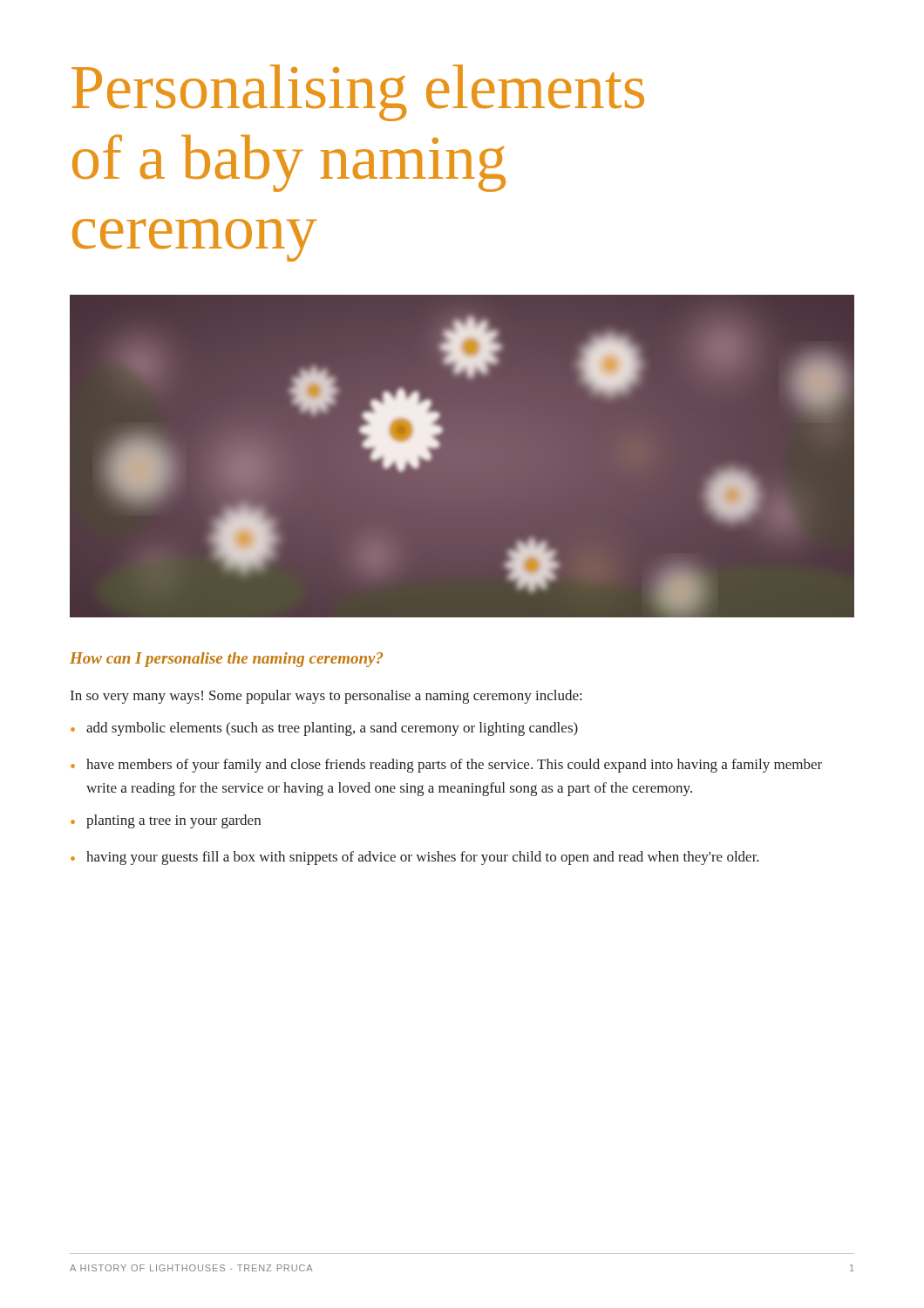This screenshot has height=1308, width=924.
Task: Navigate to the block starting "• have members of your family and close"
Action: (462, 776)
